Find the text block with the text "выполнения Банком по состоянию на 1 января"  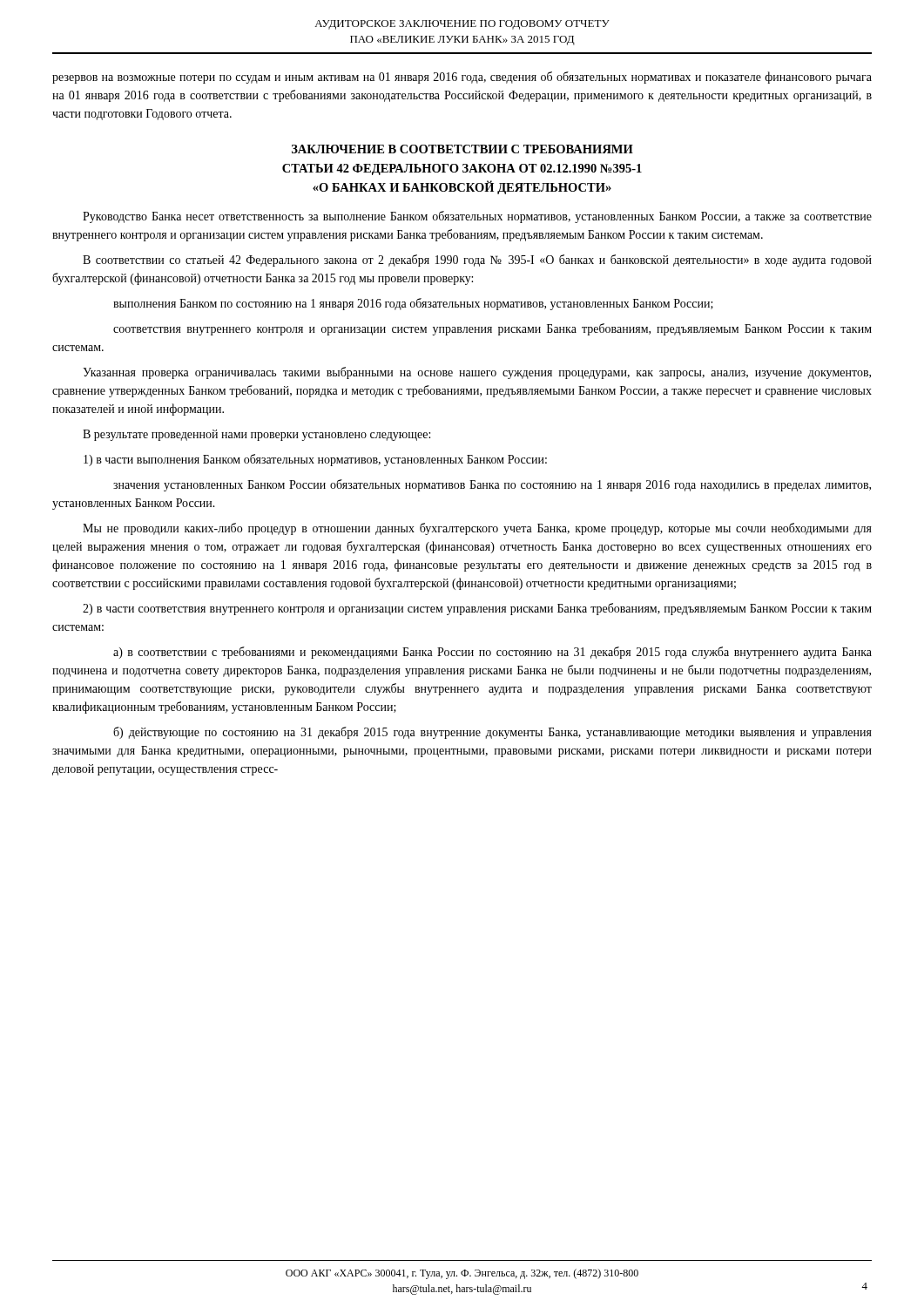(413, 304)
